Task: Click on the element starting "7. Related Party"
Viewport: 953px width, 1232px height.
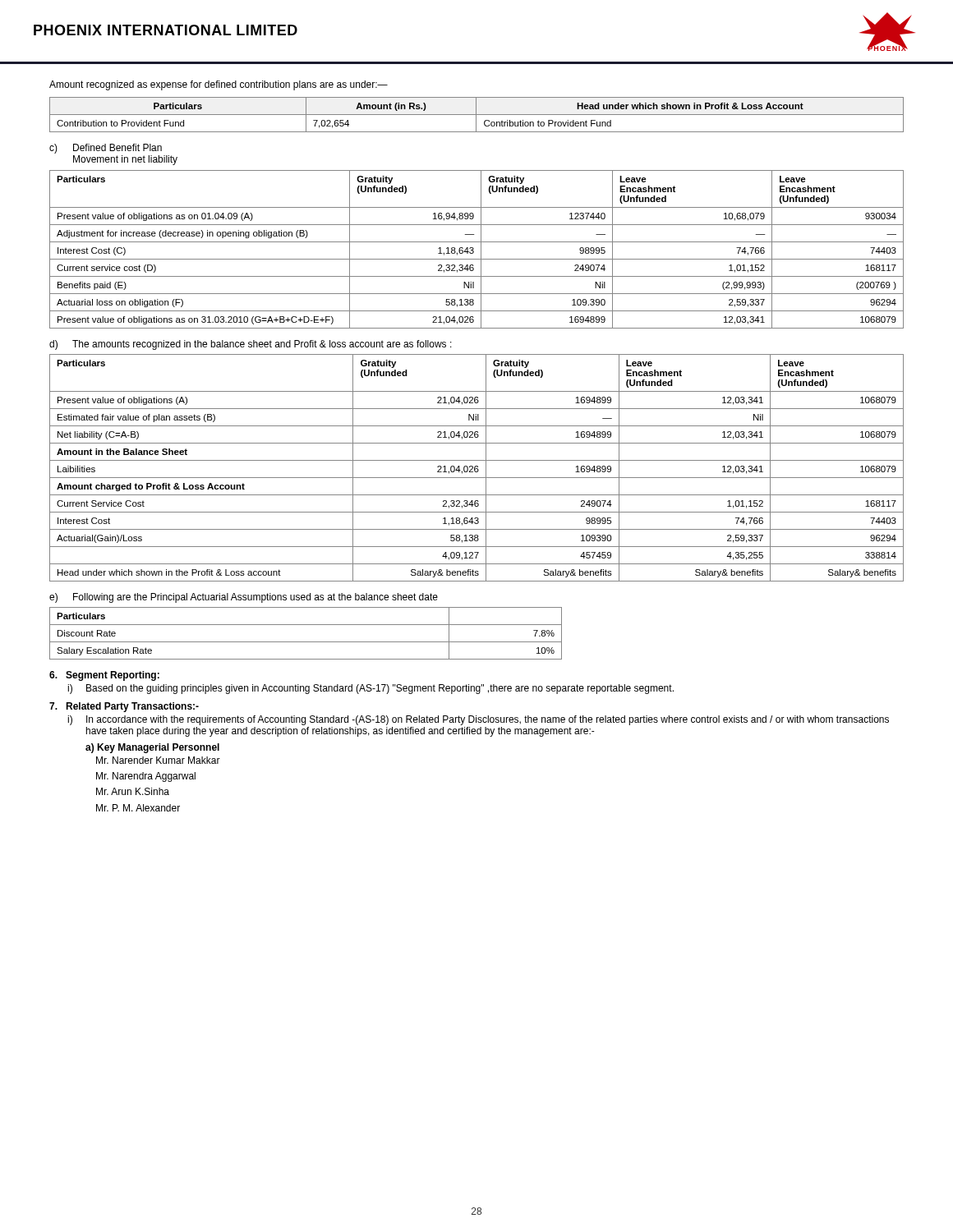Action: [x=124, y=706]
